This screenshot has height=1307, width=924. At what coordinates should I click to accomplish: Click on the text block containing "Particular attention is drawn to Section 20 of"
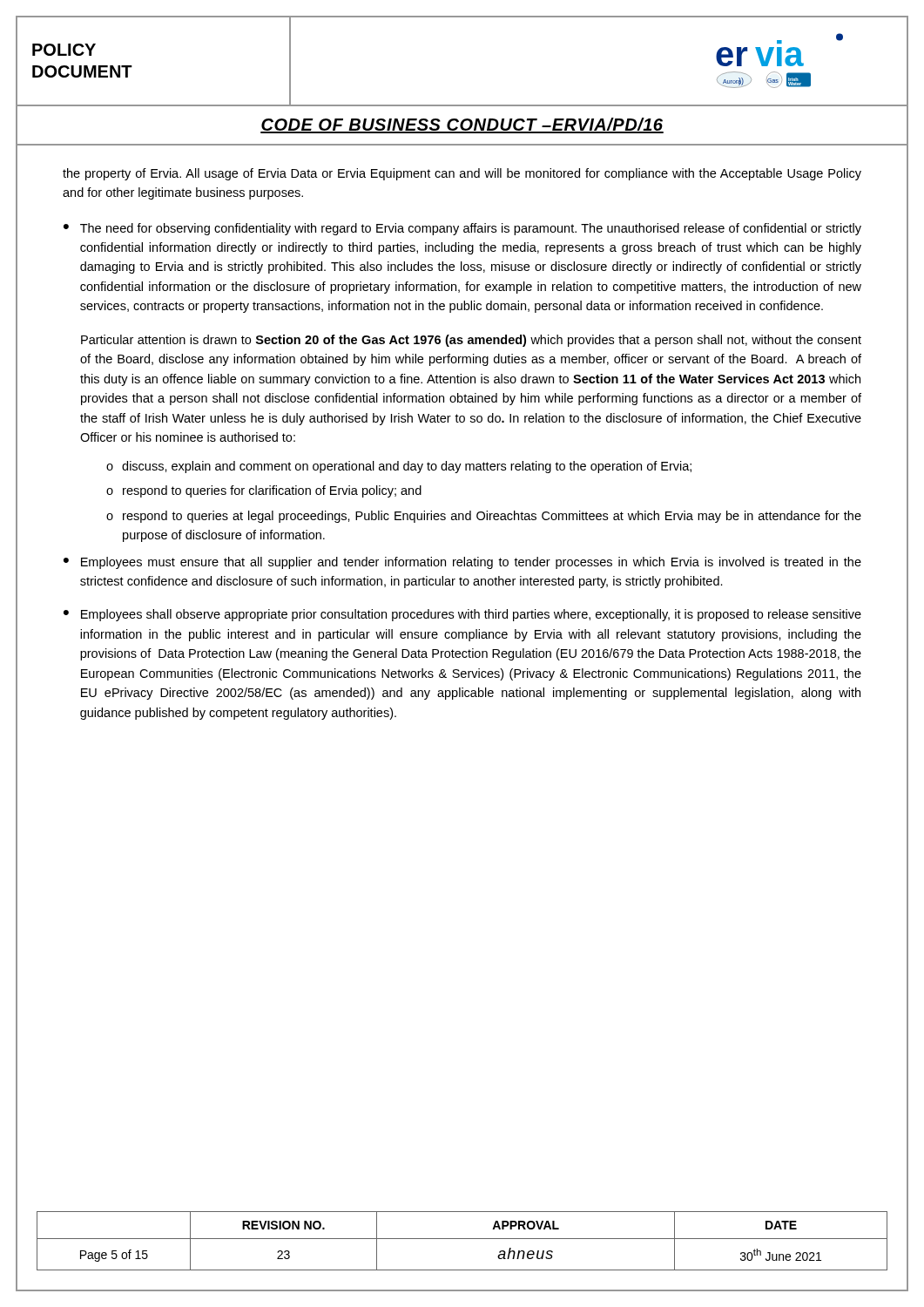(x=471, y=389)
